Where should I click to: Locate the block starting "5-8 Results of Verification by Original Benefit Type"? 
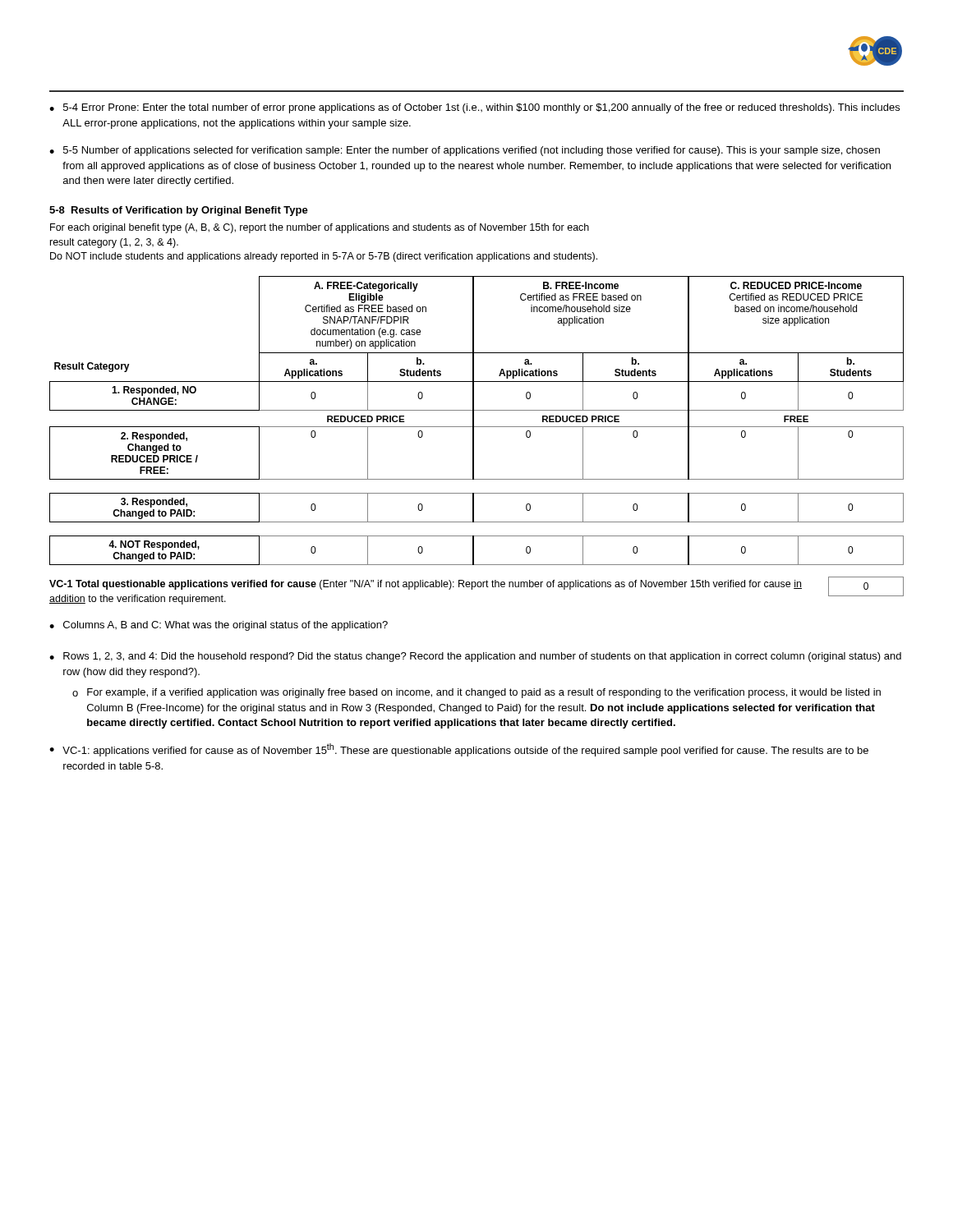point(179,210)
